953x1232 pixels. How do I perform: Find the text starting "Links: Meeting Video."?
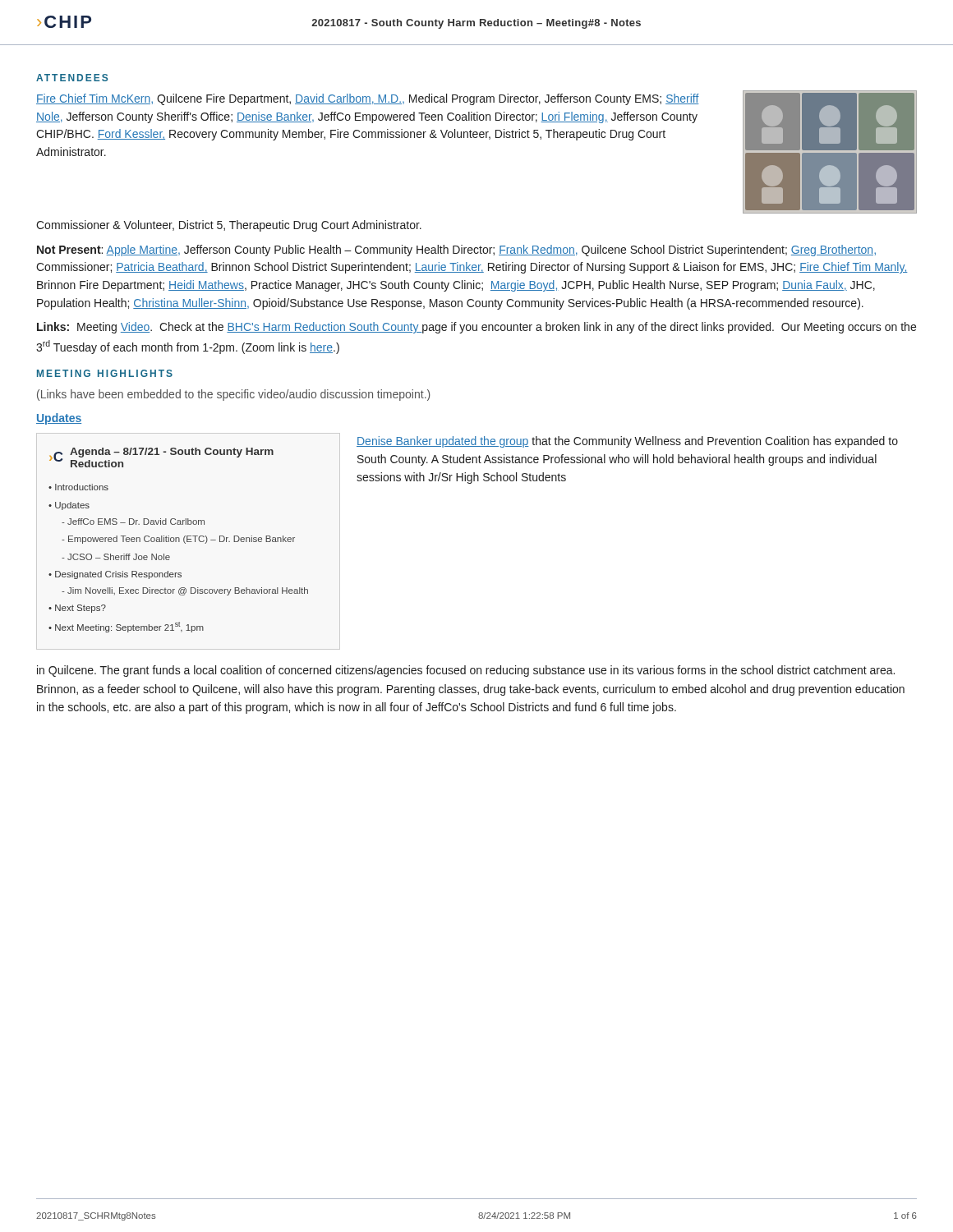tap(476, 337)
